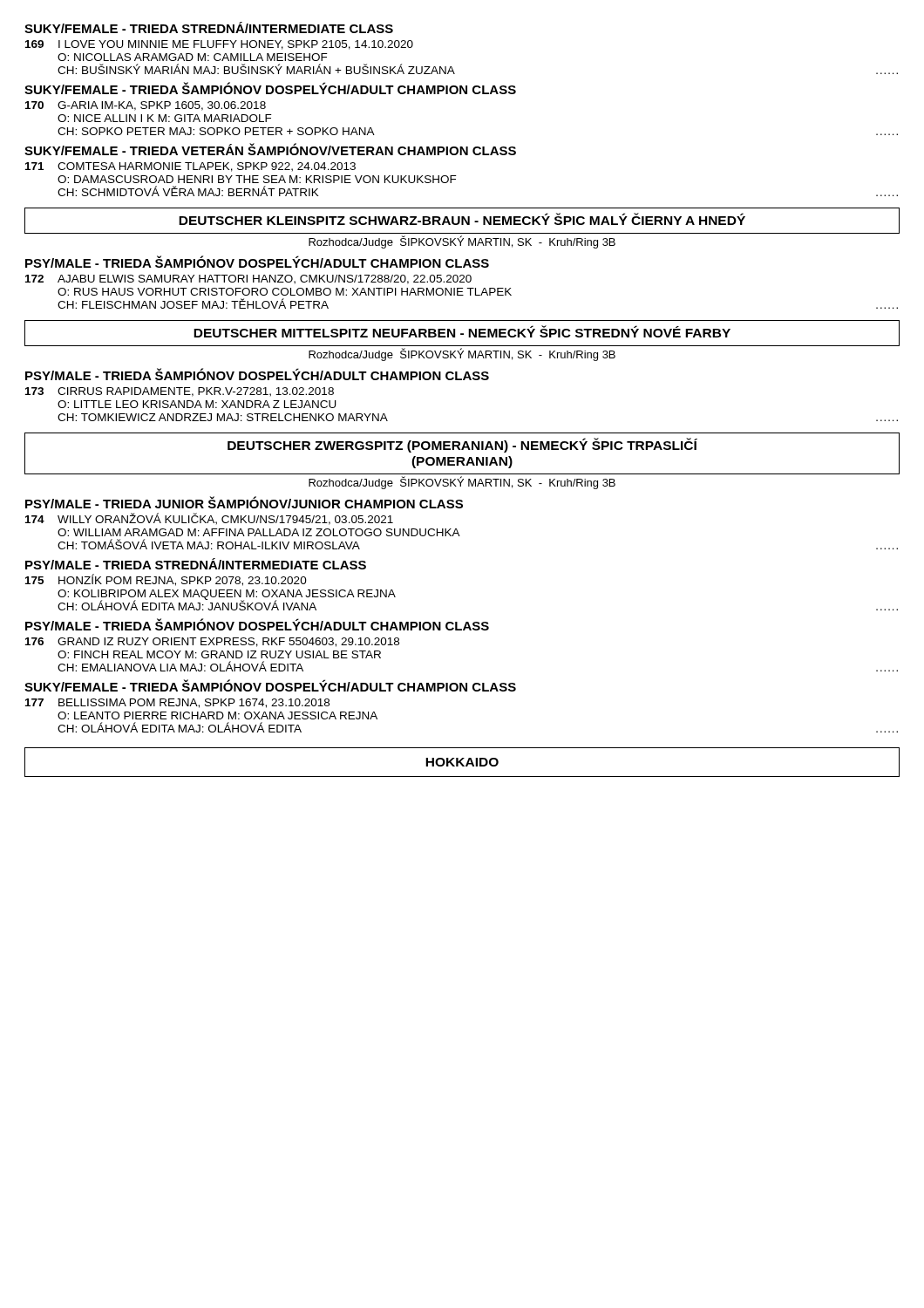Viewport: 924px width, 1308px height.
Task: Select the element starting "SUKY/FEMALE - TRIEDA STREDNÁ/INTERMEDIATE CLASS"
Action: [x=209, y=28]
